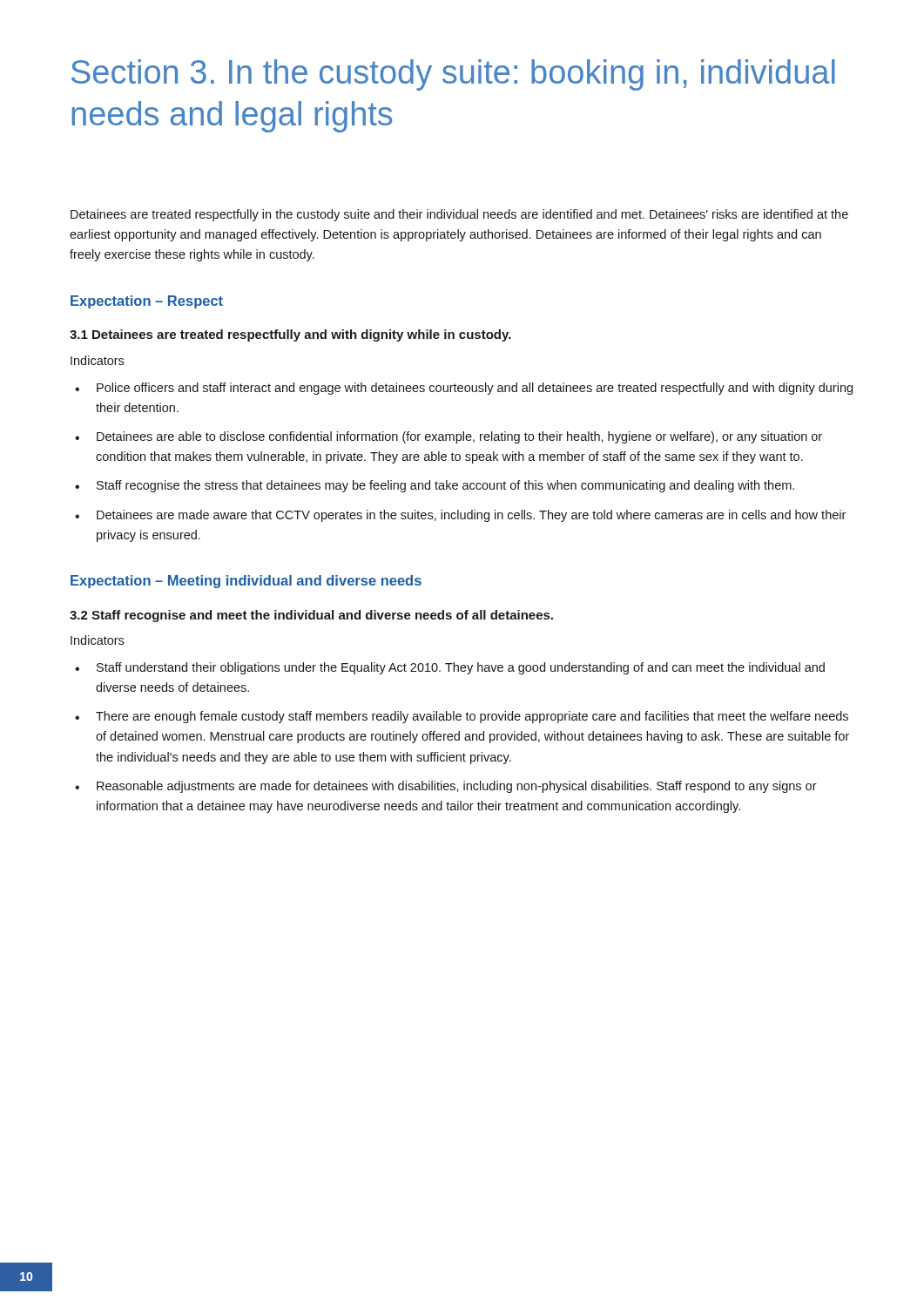The width and height of the screenshot is (924, 1307).
Task: Locate the text block starting "Staff understand their obligations under"
Action: 461,677
